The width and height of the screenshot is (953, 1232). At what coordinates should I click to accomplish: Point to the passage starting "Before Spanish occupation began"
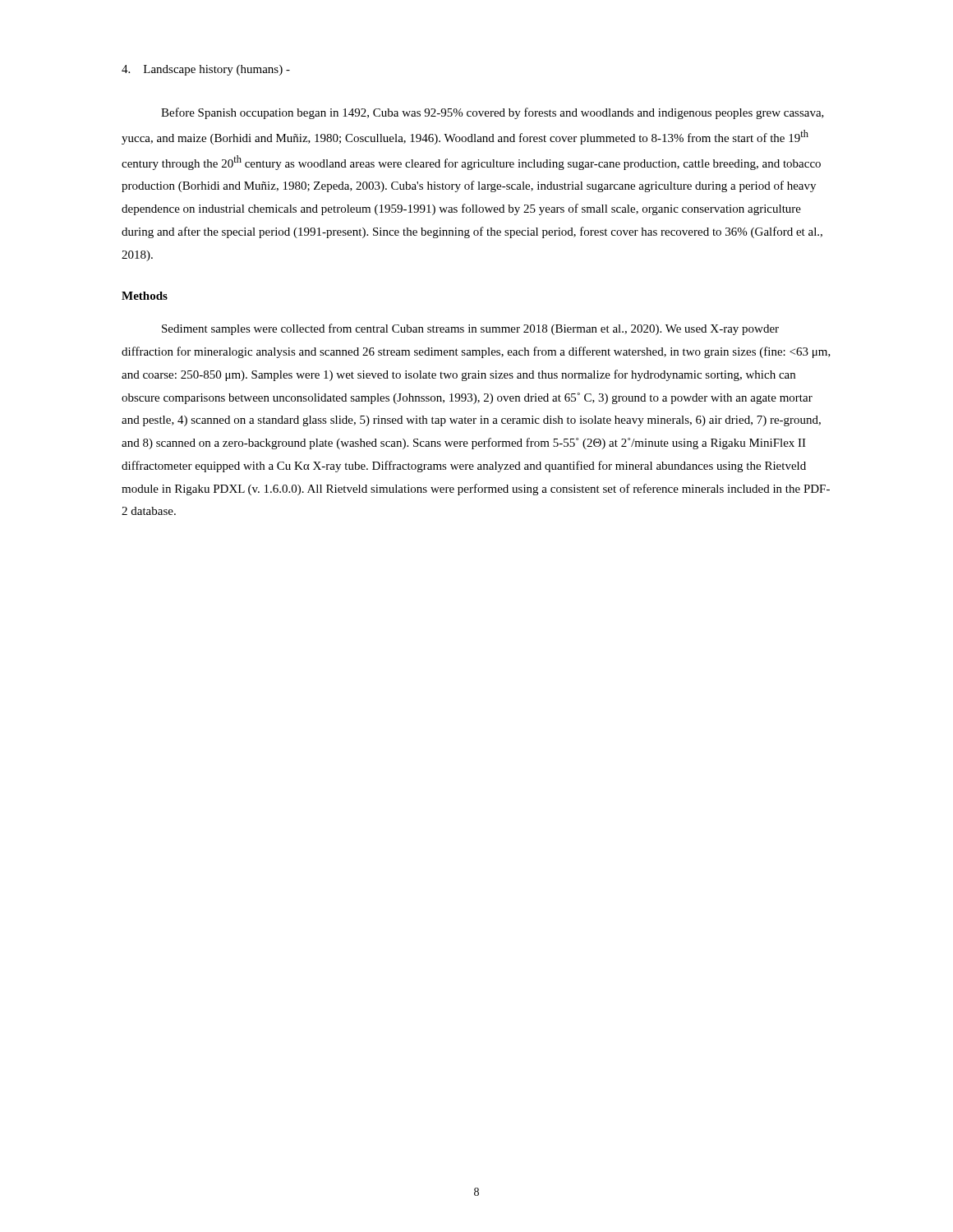tap(476, 184)
